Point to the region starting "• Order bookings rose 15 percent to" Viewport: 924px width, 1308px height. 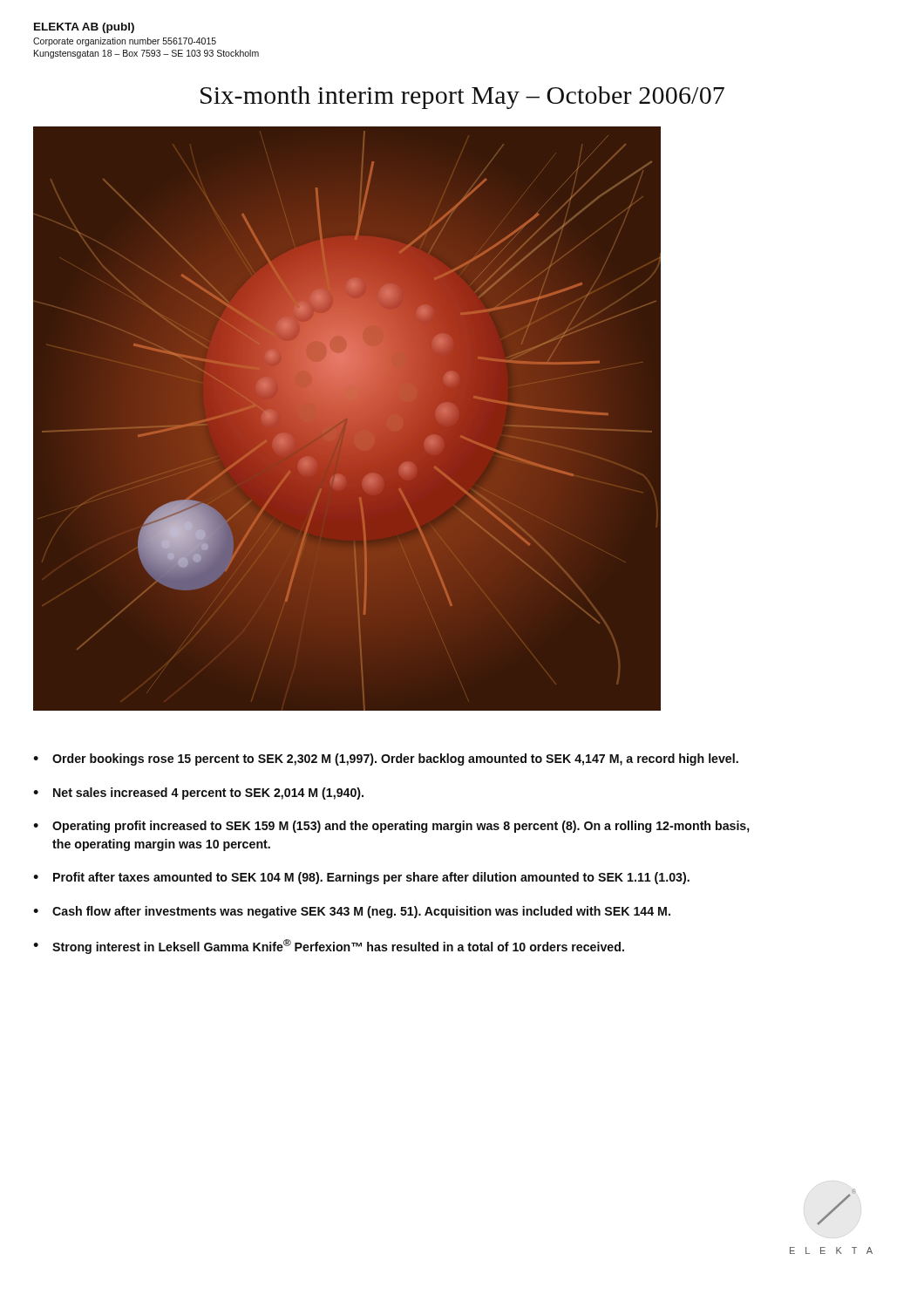pyautogui.click(x=386, y=759)
